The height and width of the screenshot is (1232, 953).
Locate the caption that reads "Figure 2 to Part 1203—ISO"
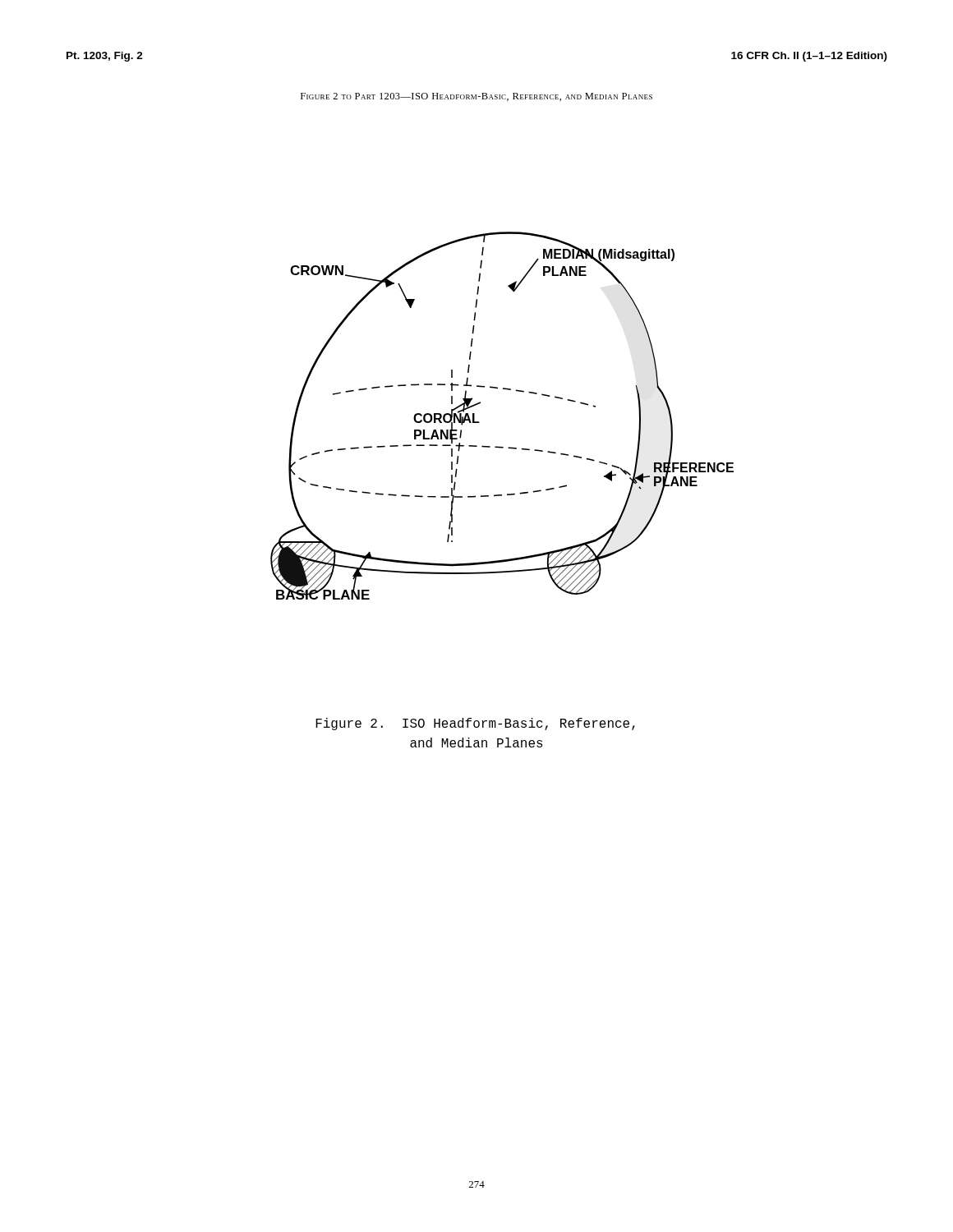tap(476, 96)
